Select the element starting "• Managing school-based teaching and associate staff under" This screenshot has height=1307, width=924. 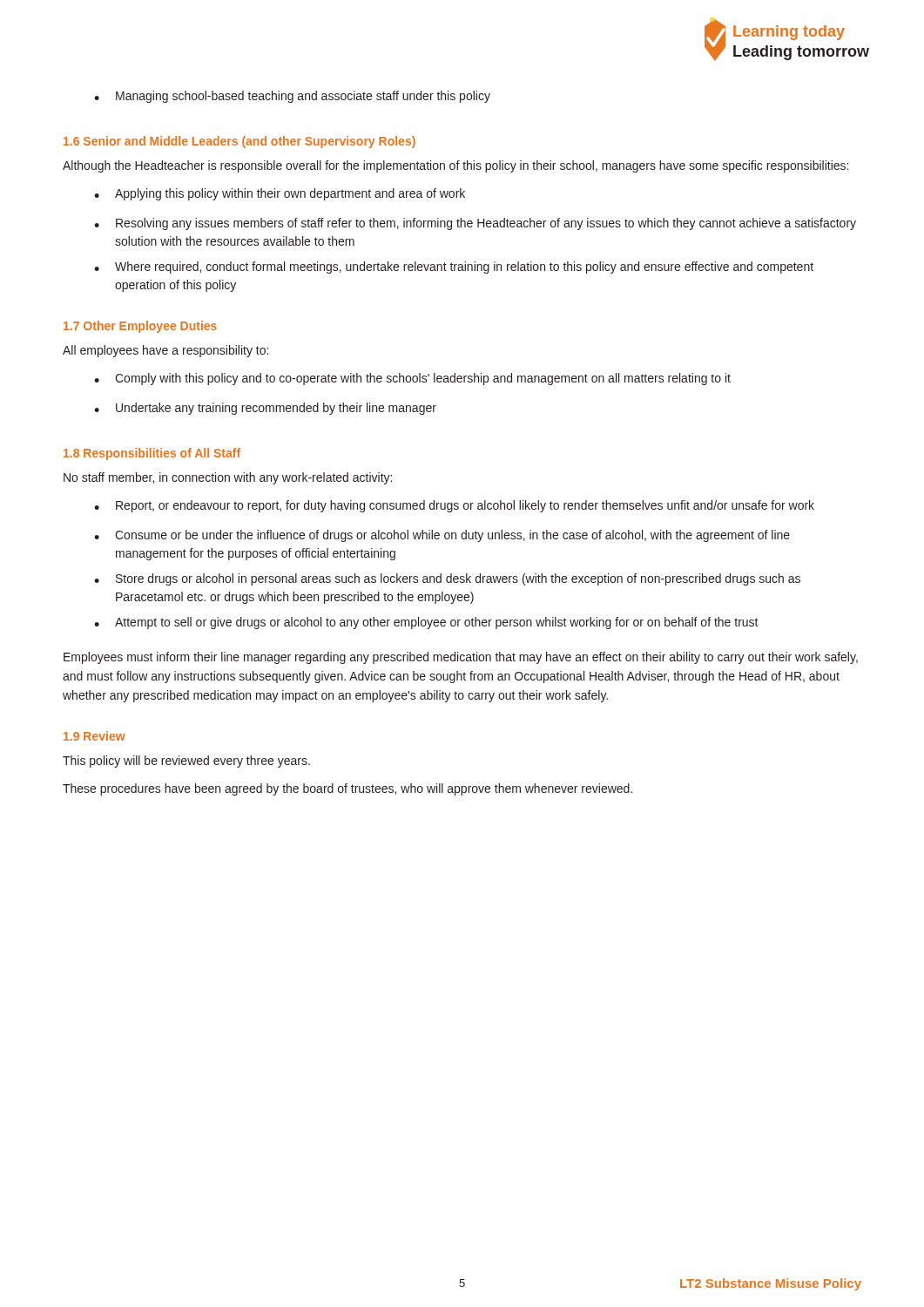tap(478, 99)
